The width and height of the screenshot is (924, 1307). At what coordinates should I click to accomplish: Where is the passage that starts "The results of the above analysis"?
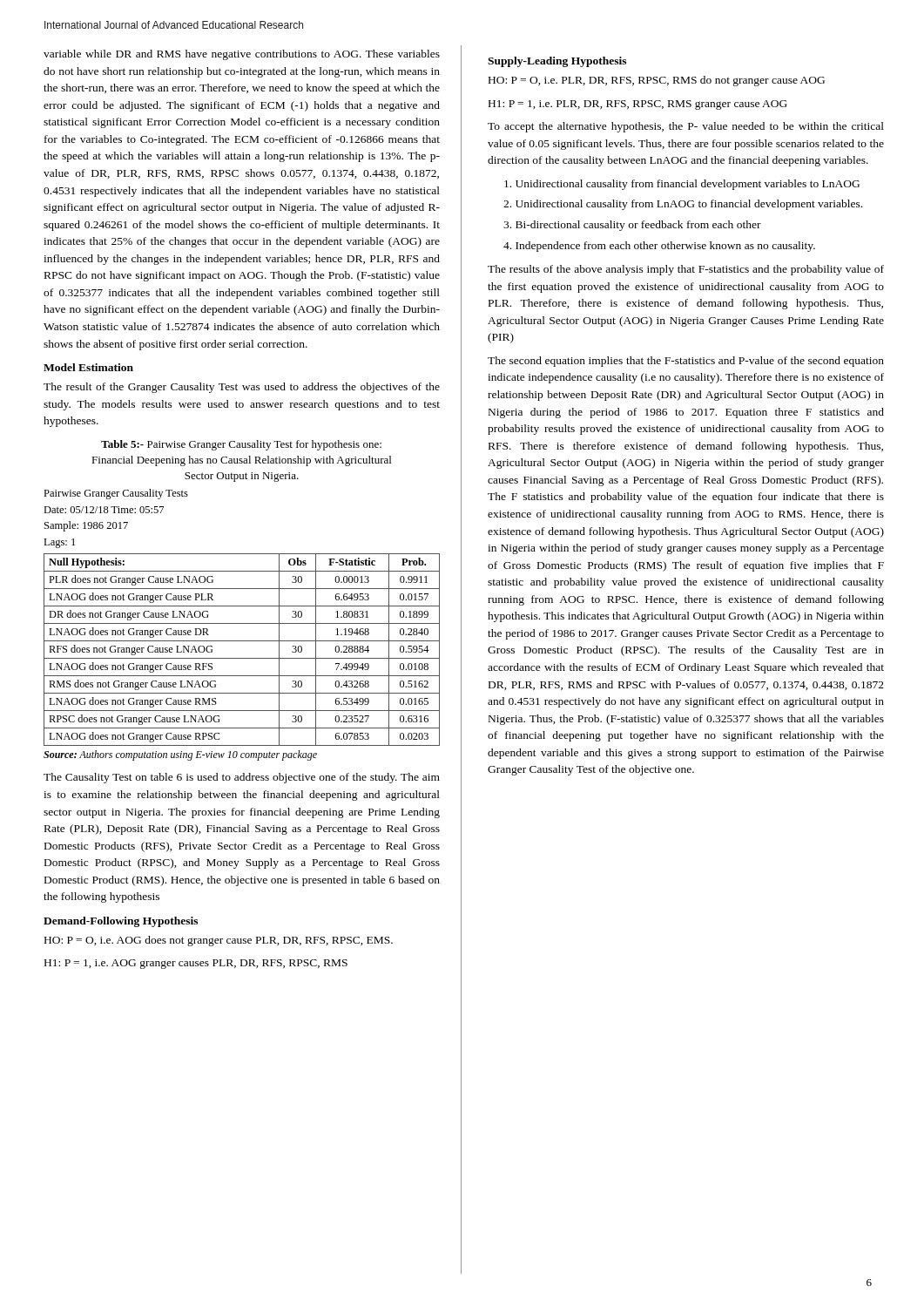[686, 519]
